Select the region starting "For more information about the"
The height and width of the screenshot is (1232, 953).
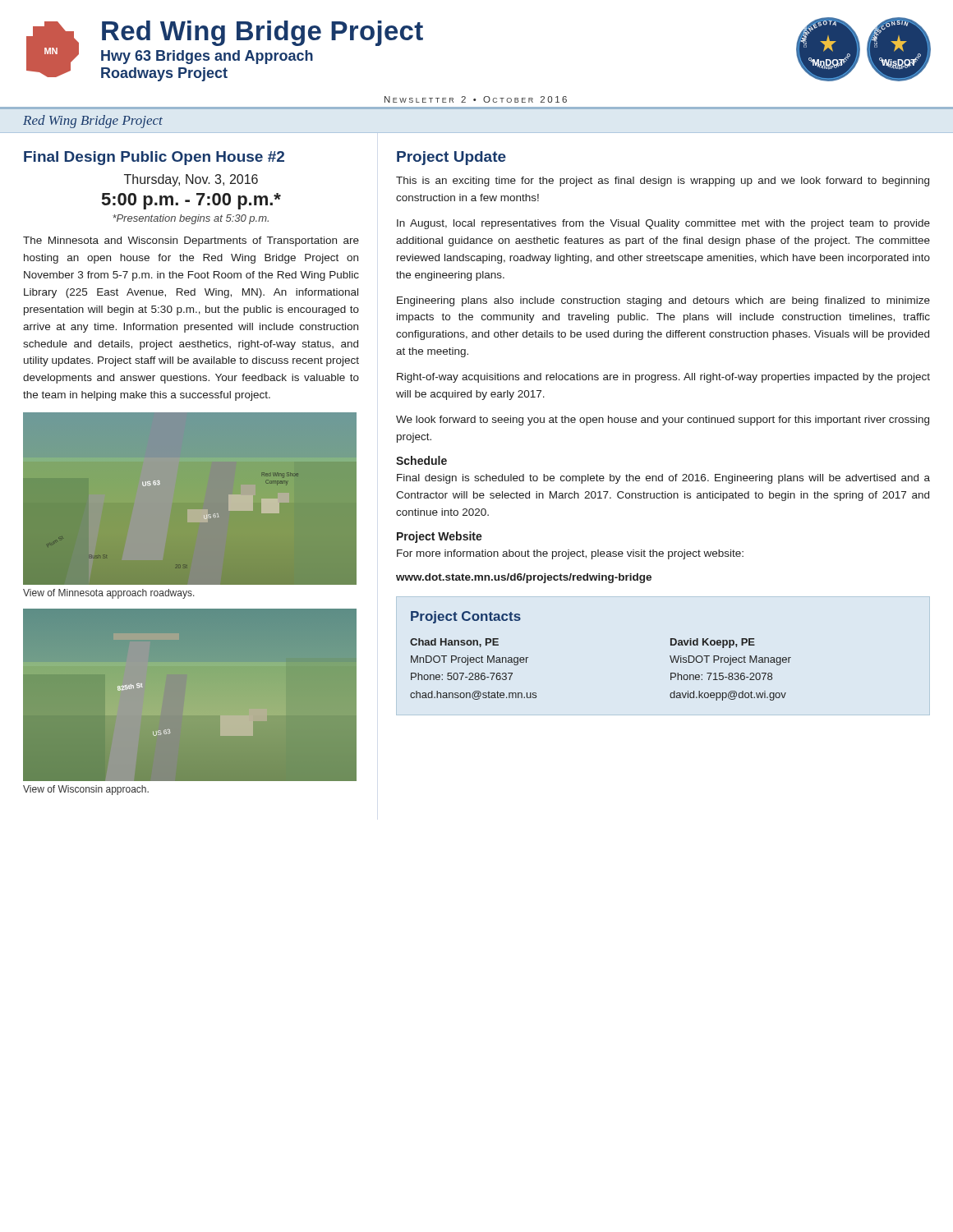click(570, 553)
